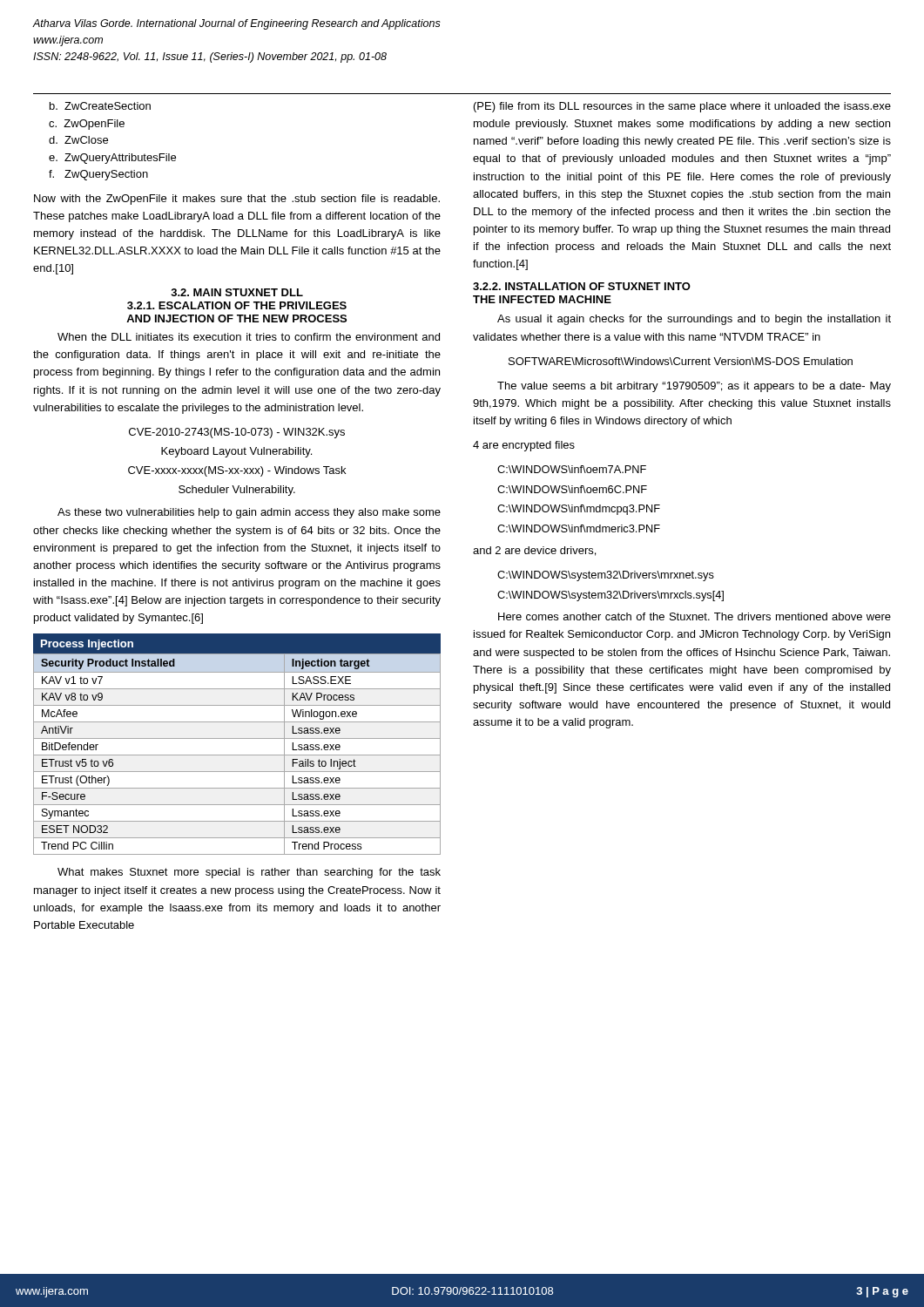Select the list item that reads "f. ZwQuerySection"

click(98, 175)
